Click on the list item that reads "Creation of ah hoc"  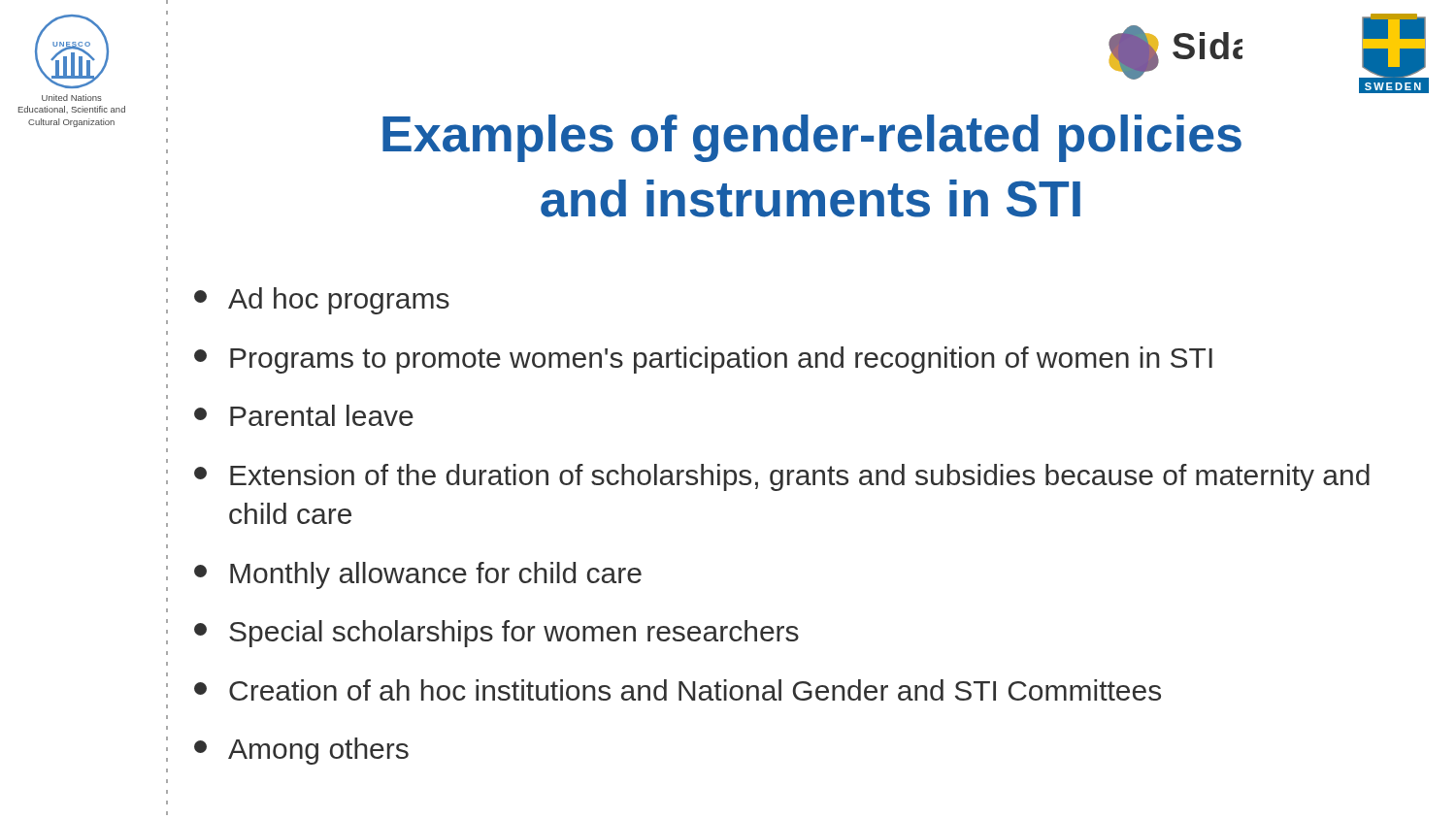pyautogui.click(x=678, y=691)
